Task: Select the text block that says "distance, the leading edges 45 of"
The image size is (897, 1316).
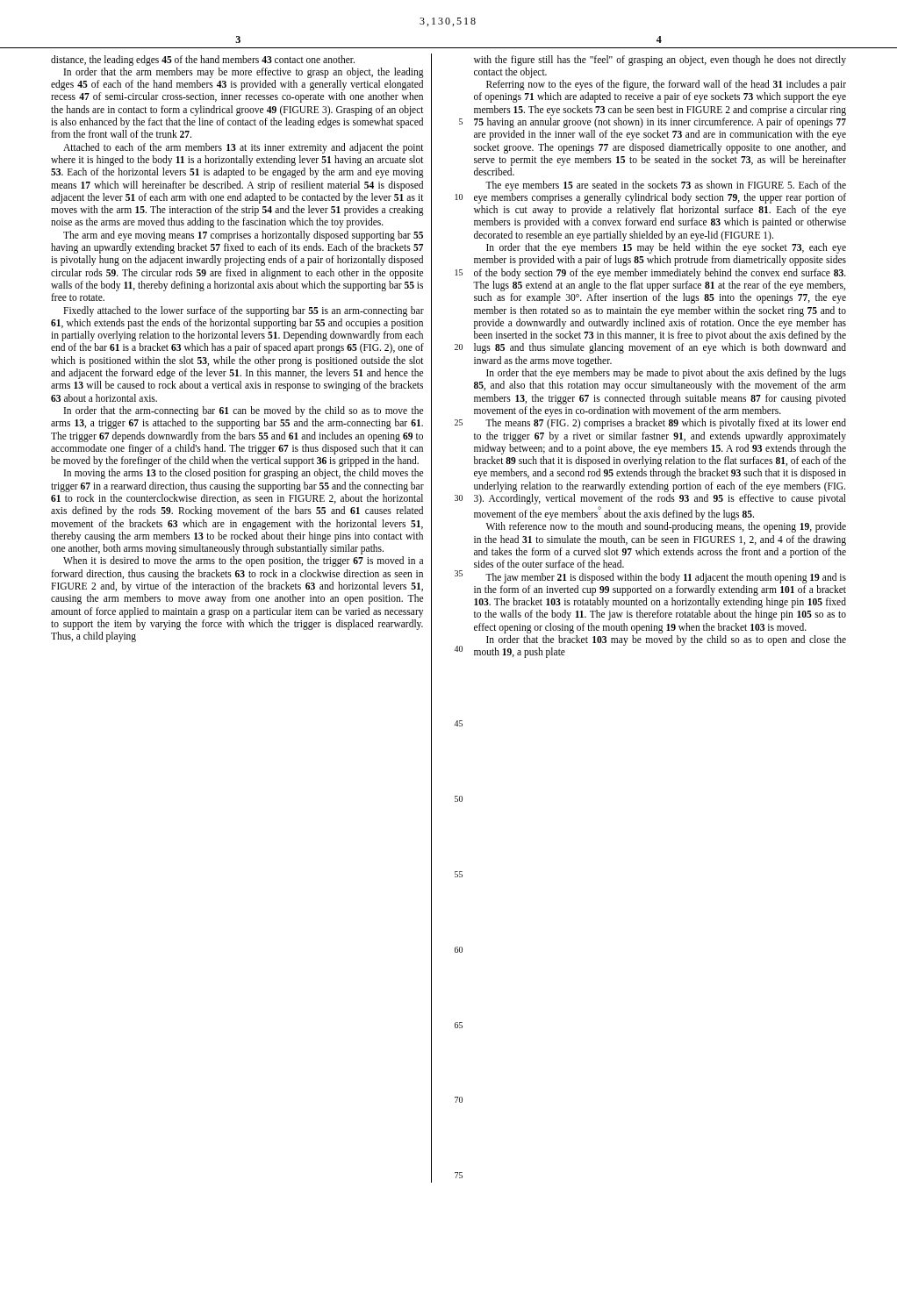Action: coord(237,348)
